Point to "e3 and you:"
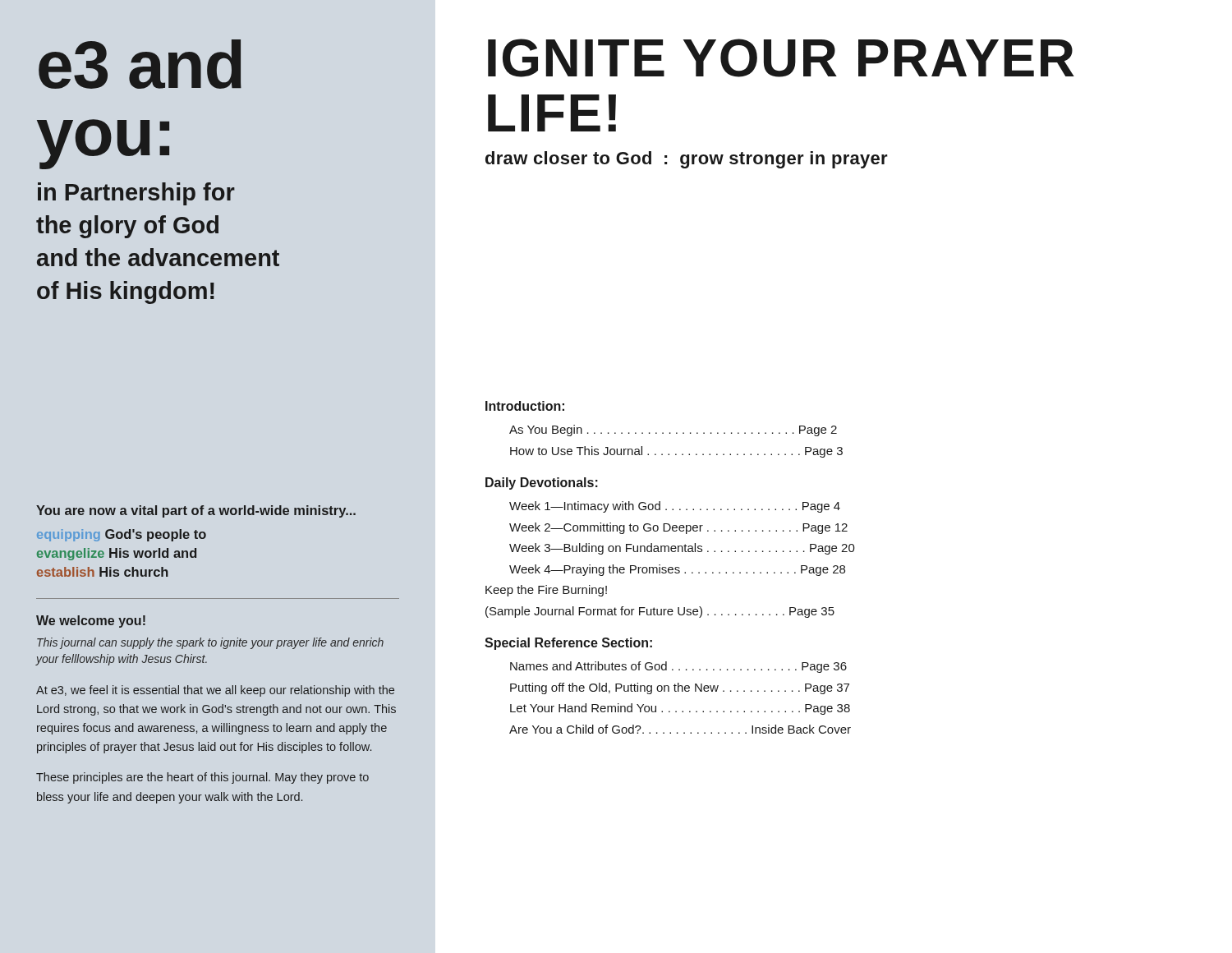The height and width of the screenshot is (953, 1232). tap(140, 99)
